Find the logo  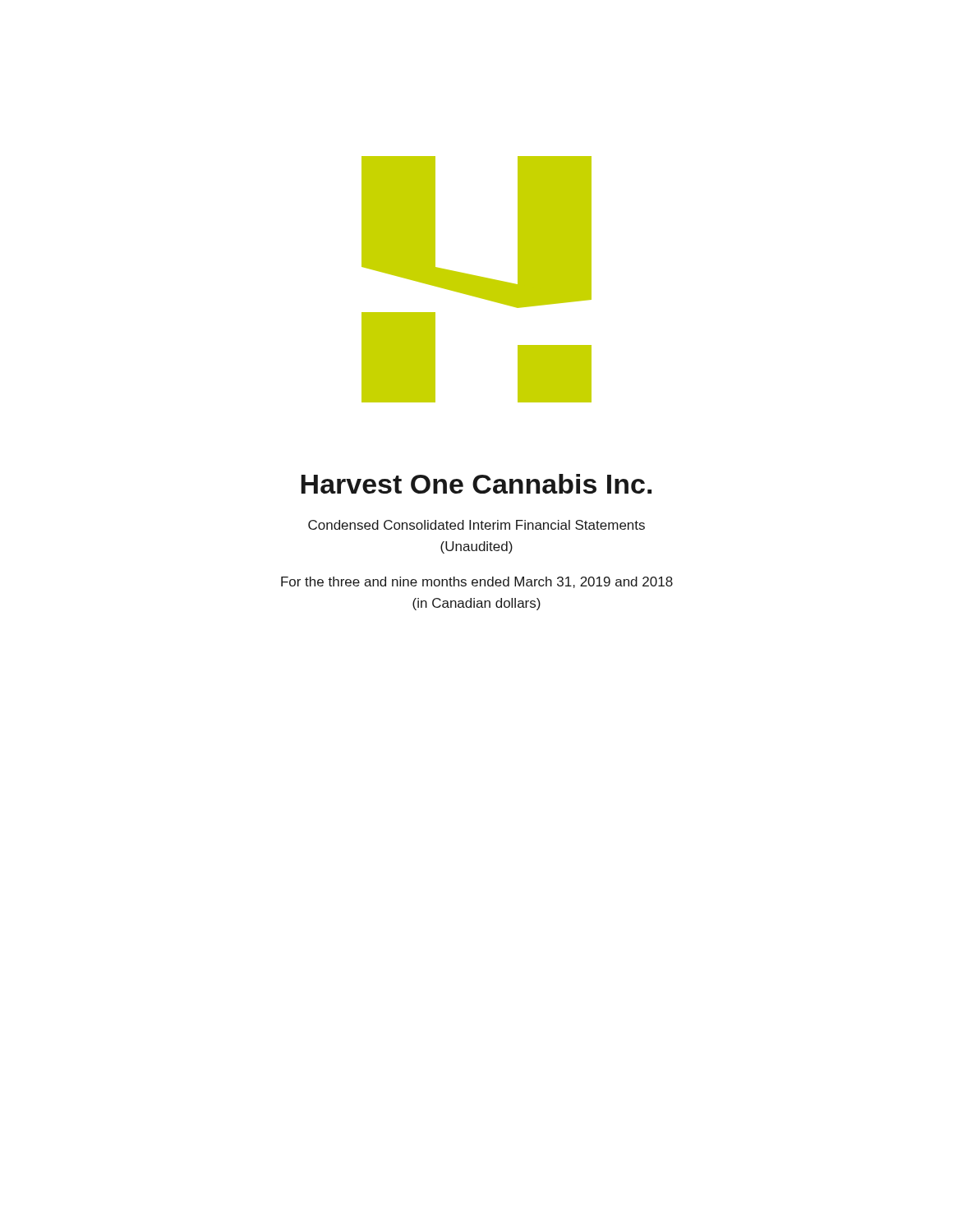[x=476, y=287]
